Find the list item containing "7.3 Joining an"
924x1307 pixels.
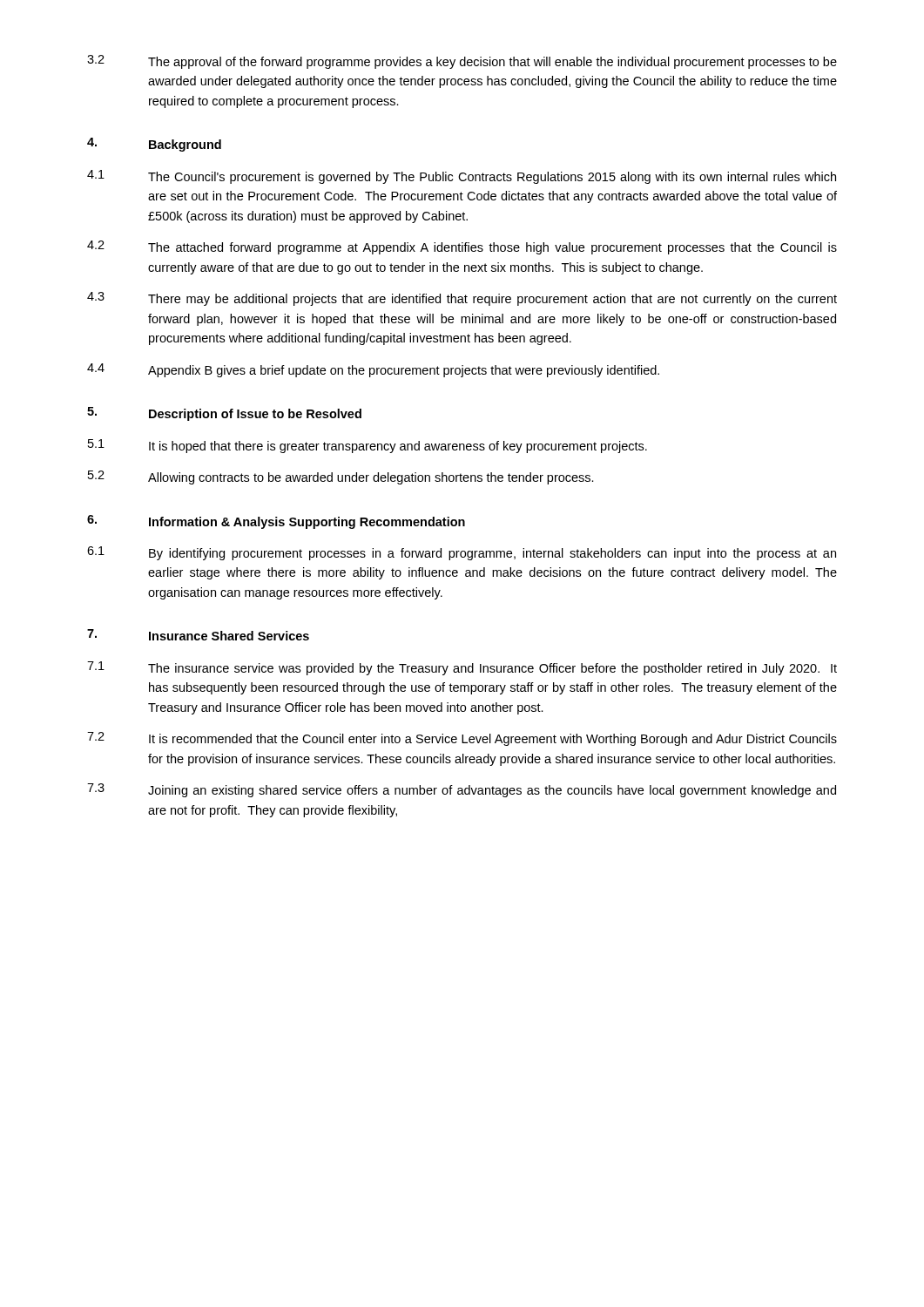(462, 800)
